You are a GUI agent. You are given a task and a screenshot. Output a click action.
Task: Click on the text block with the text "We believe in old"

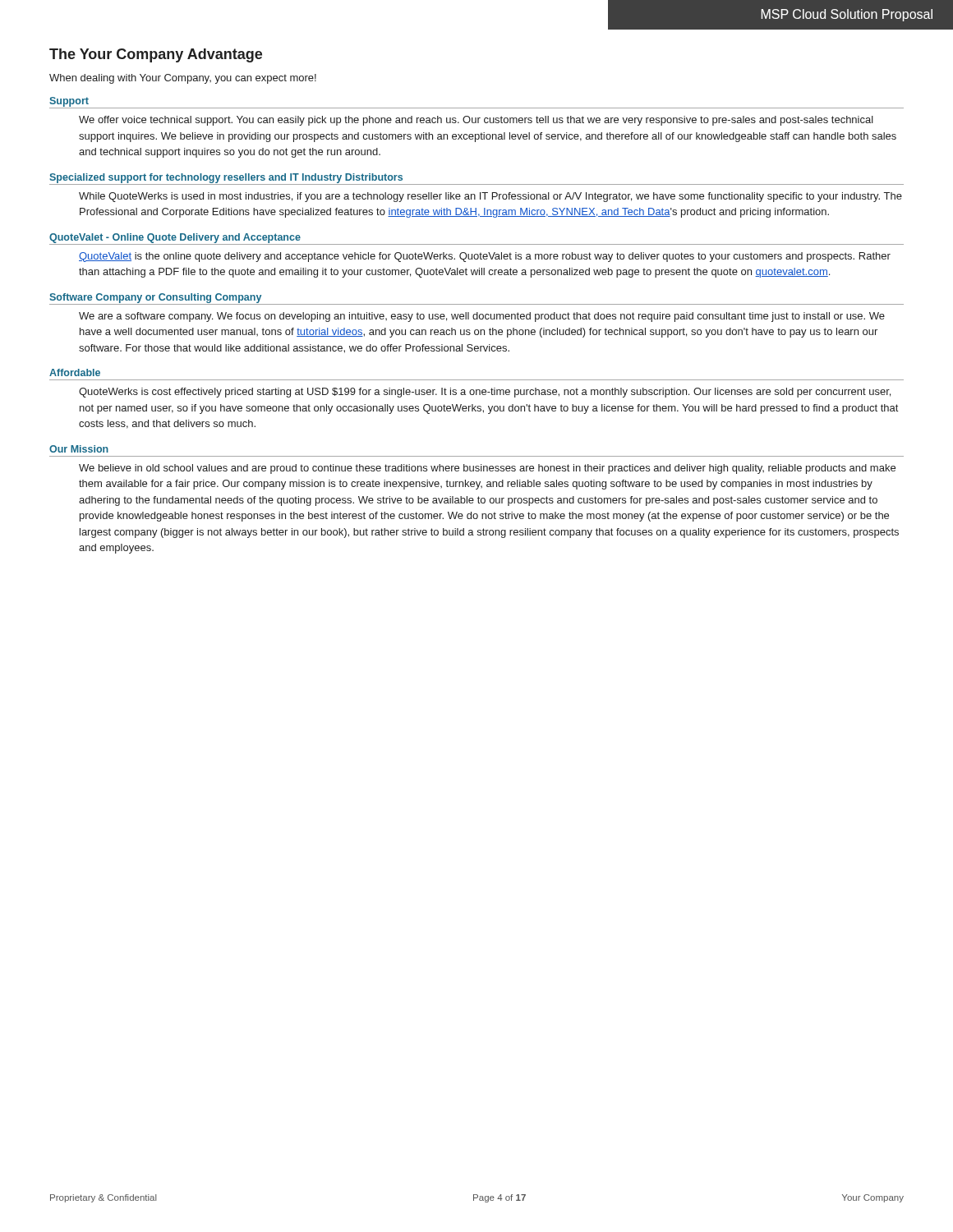[489, 507]
